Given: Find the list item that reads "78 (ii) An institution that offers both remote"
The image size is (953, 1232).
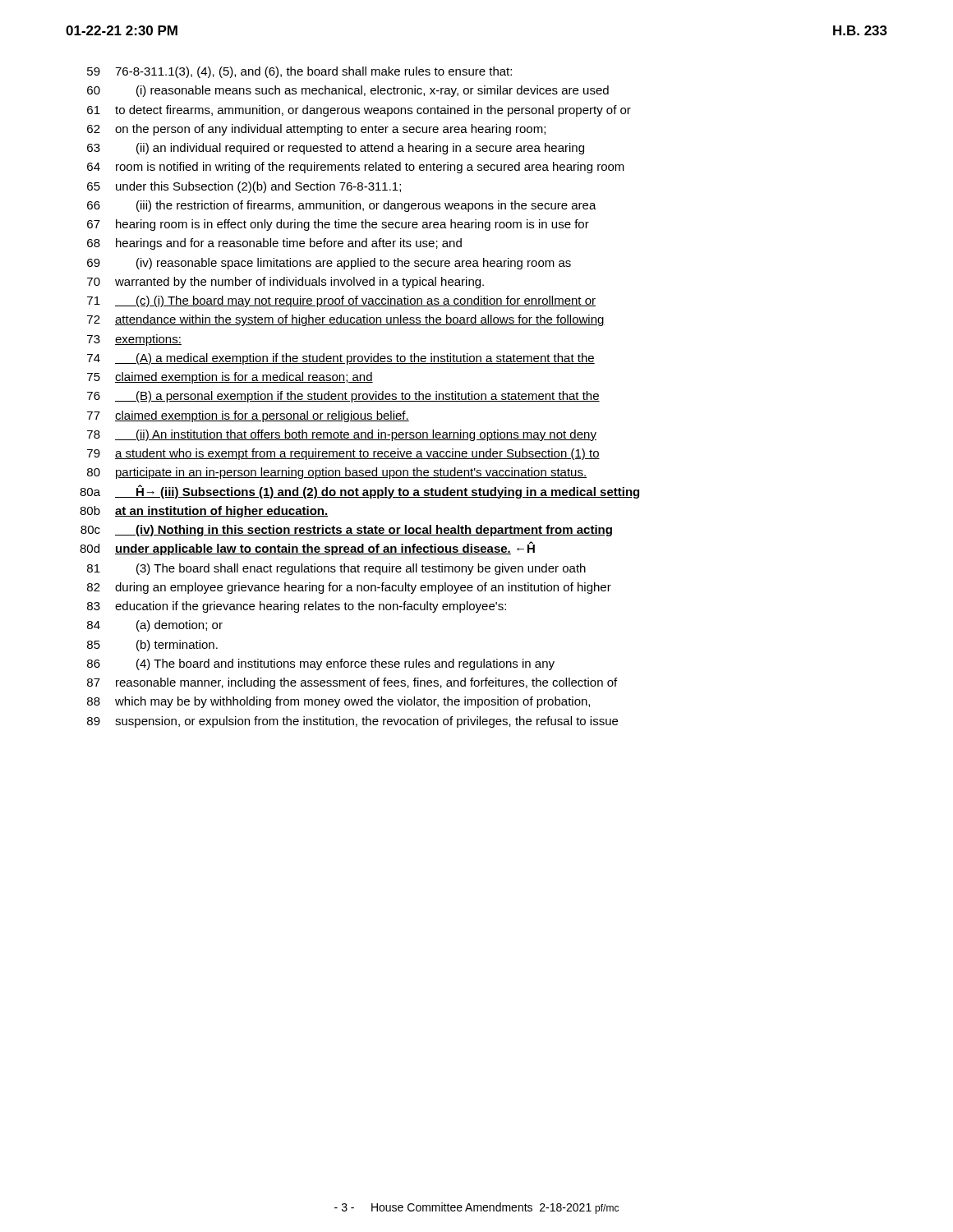Looking at the screenshot, I should [476, 434].
